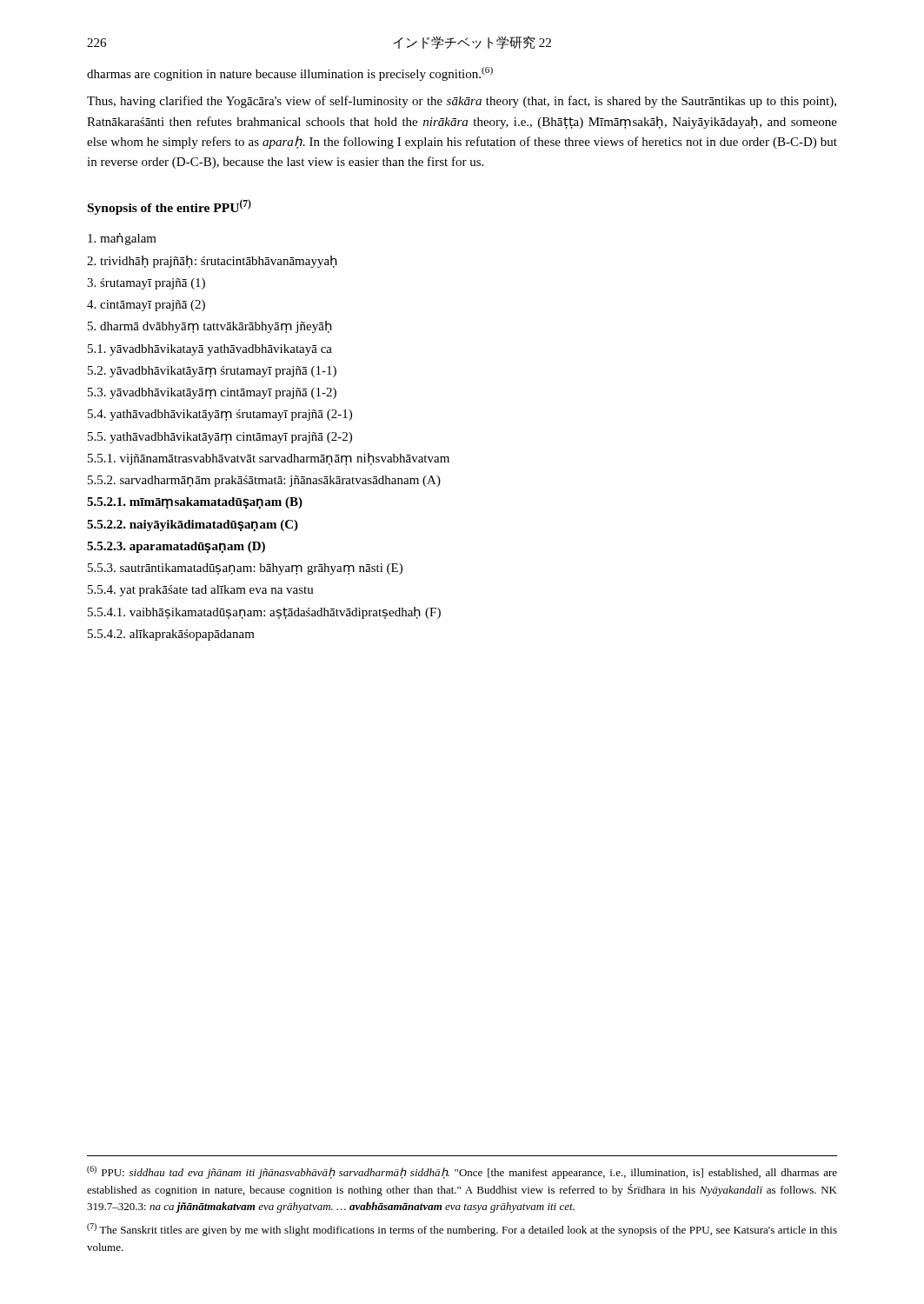Where does it say "5.5.3. sautrāntikamatadūṣaṇam: bāhyaṃ grāhyaṃ nāsti (E)"?
This screenshot has height=1304, width=924.
pos(245,568)
